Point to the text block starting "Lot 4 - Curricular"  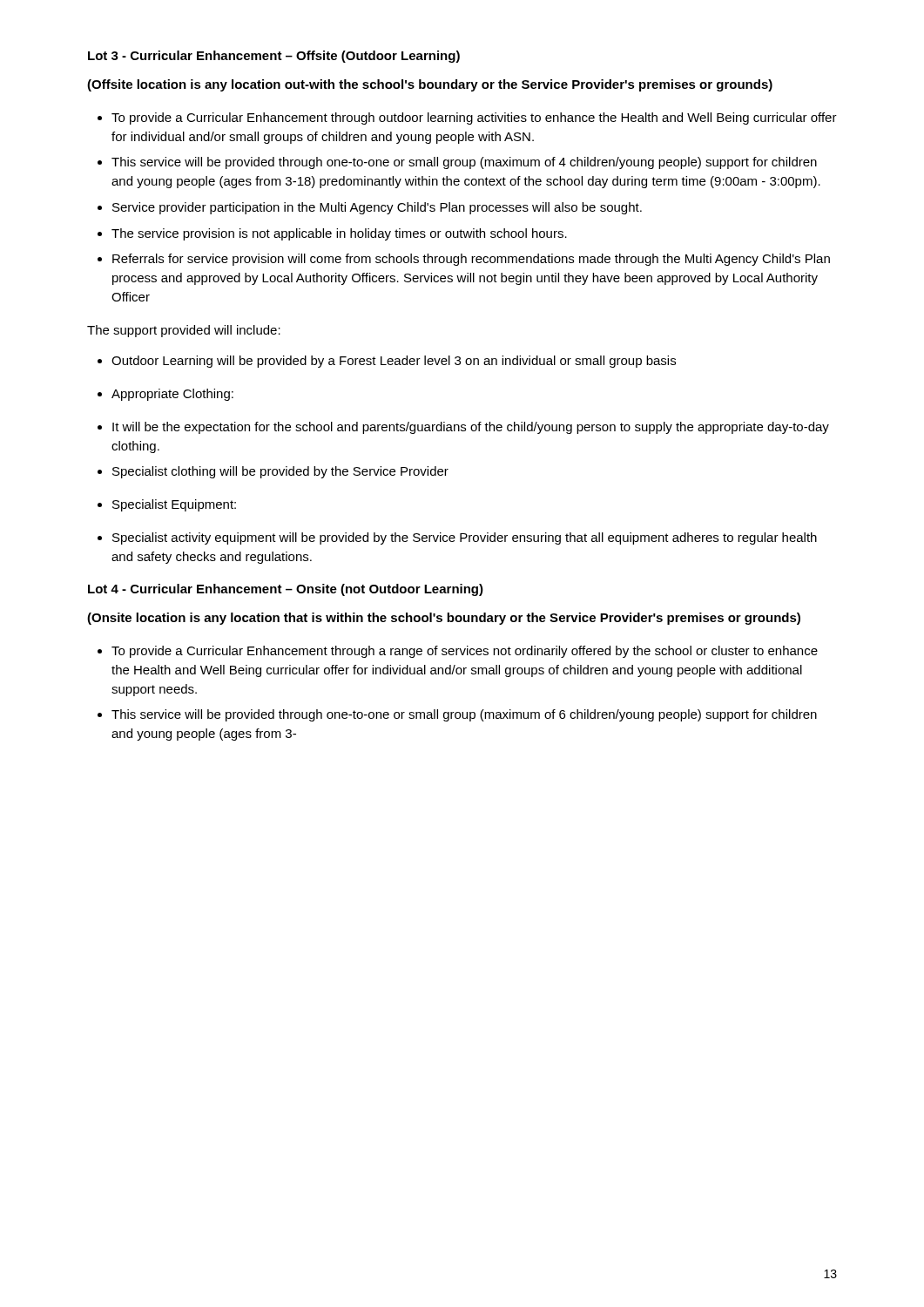pos(285,589)
